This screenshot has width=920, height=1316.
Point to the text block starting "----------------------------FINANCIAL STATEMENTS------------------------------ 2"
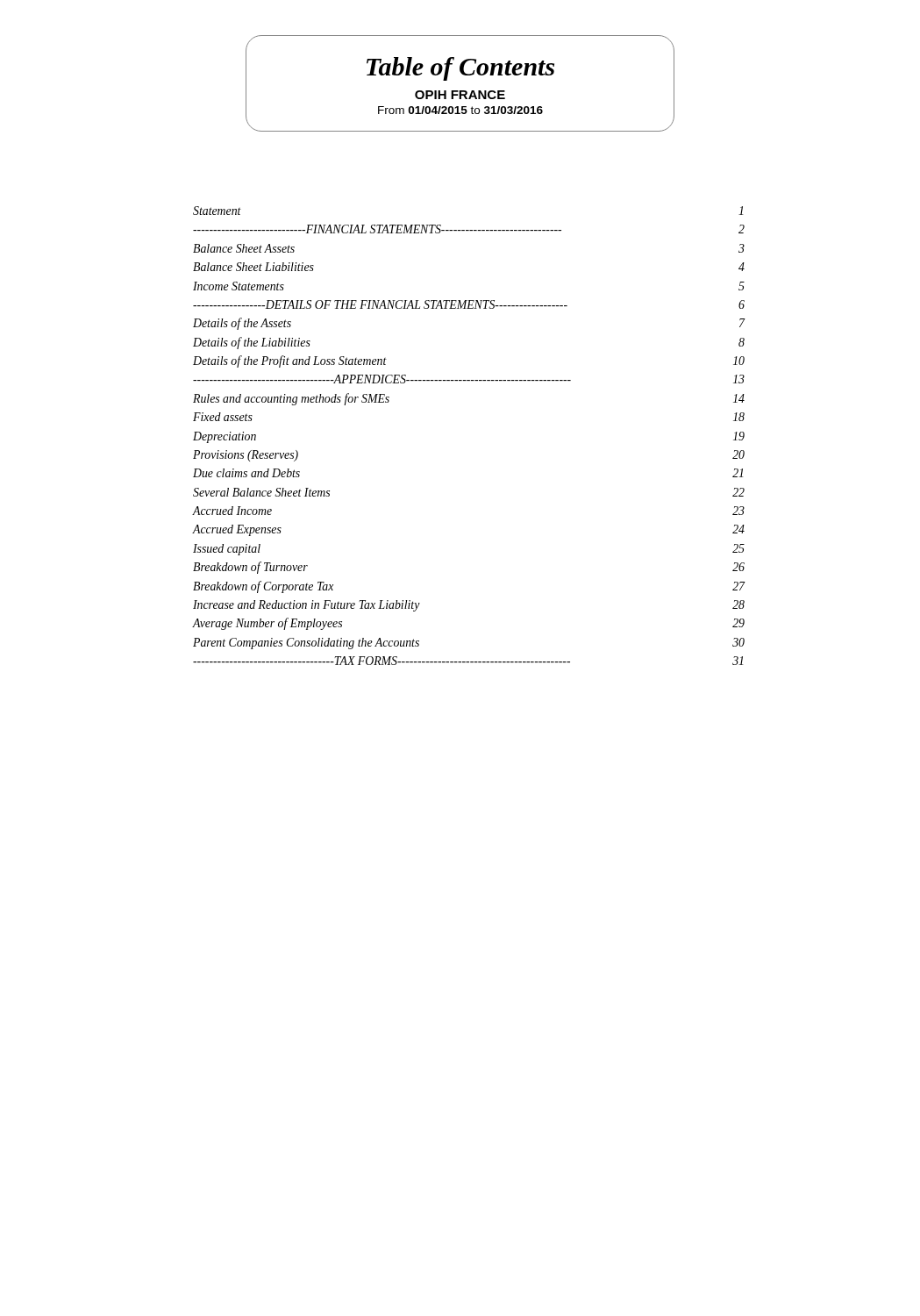click(x=469, y=230)
